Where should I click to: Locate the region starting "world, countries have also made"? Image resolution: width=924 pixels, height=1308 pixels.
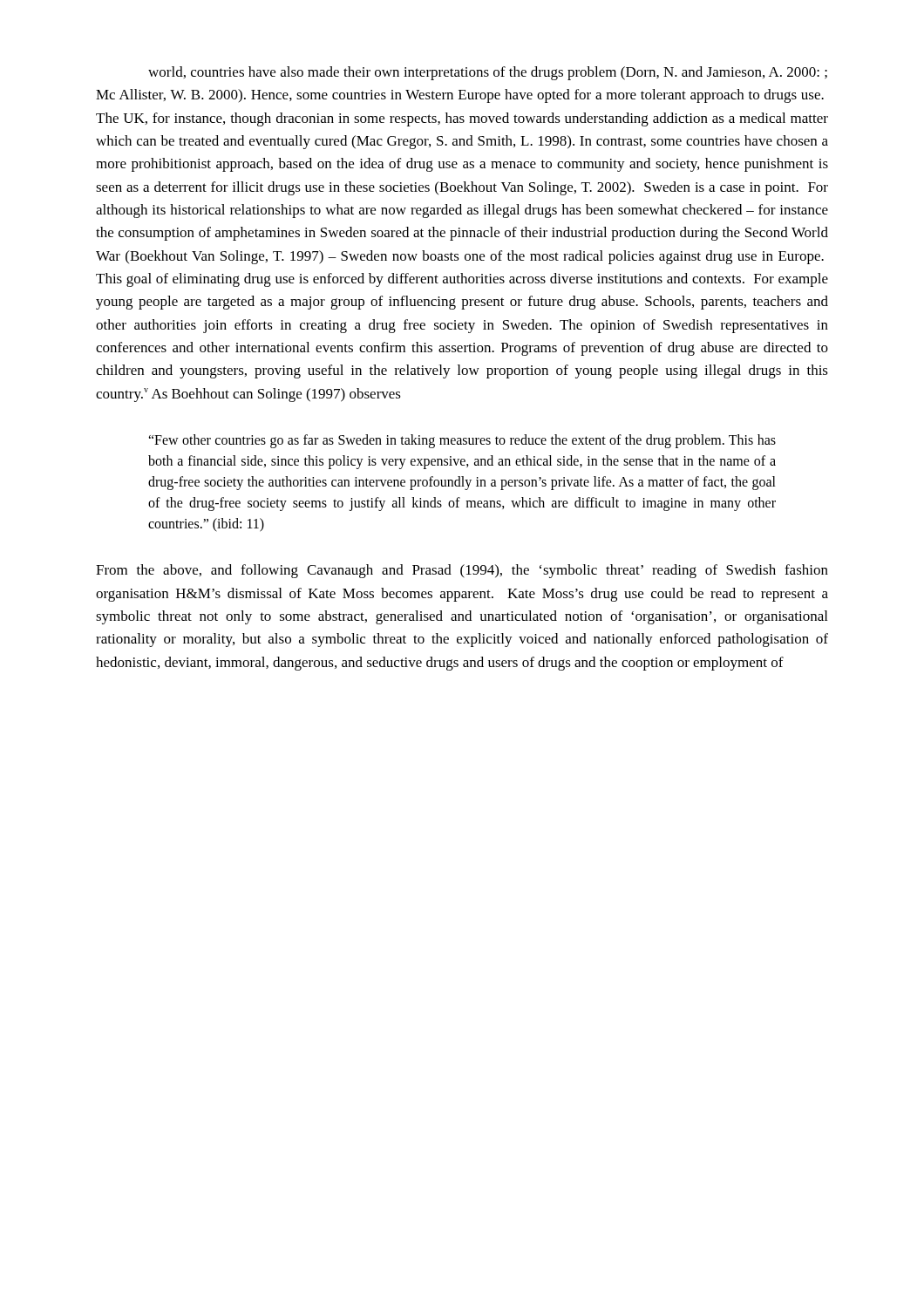coord(462,233)
